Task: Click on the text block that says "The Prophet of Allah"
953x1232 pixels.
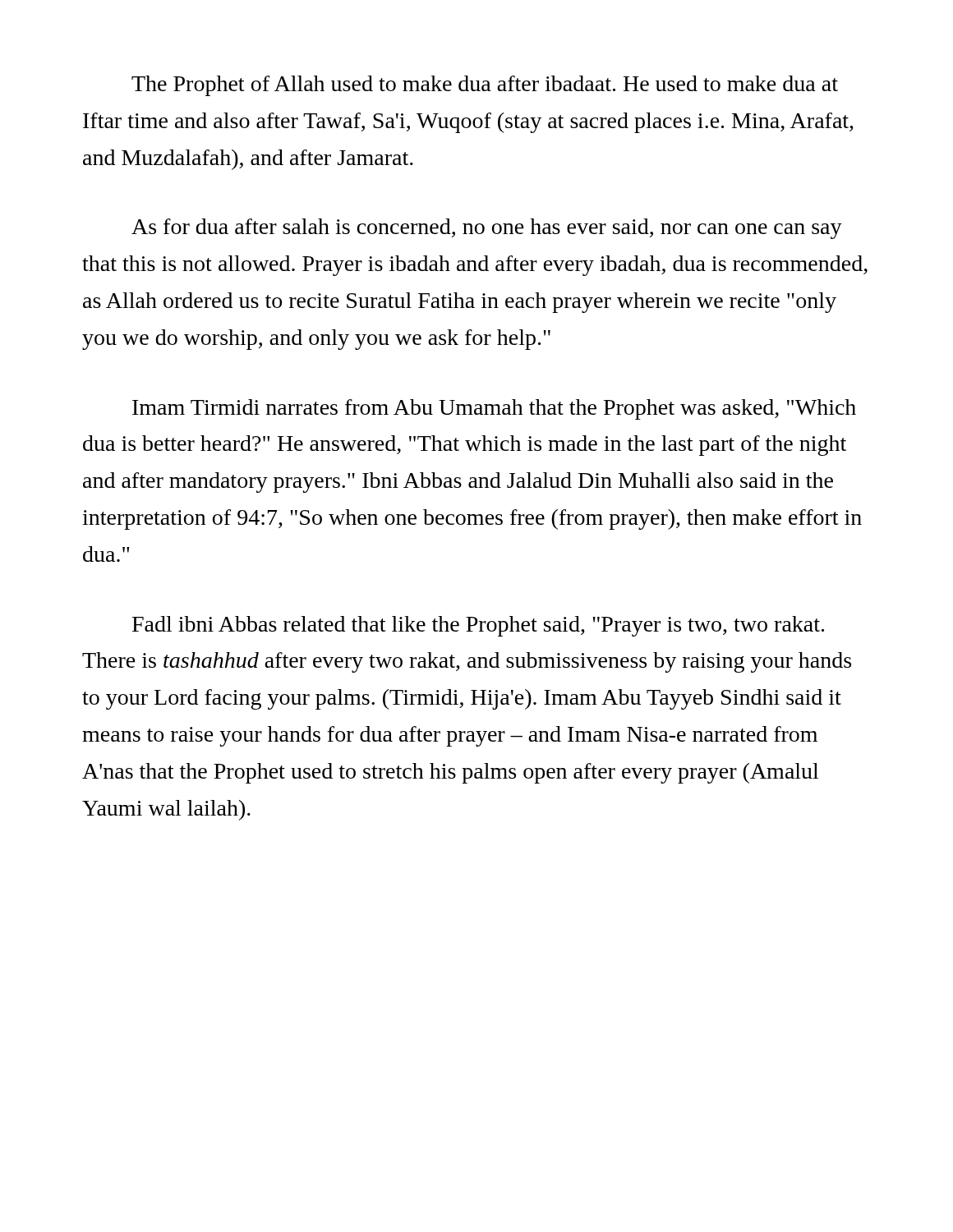Action: point(476,121)
